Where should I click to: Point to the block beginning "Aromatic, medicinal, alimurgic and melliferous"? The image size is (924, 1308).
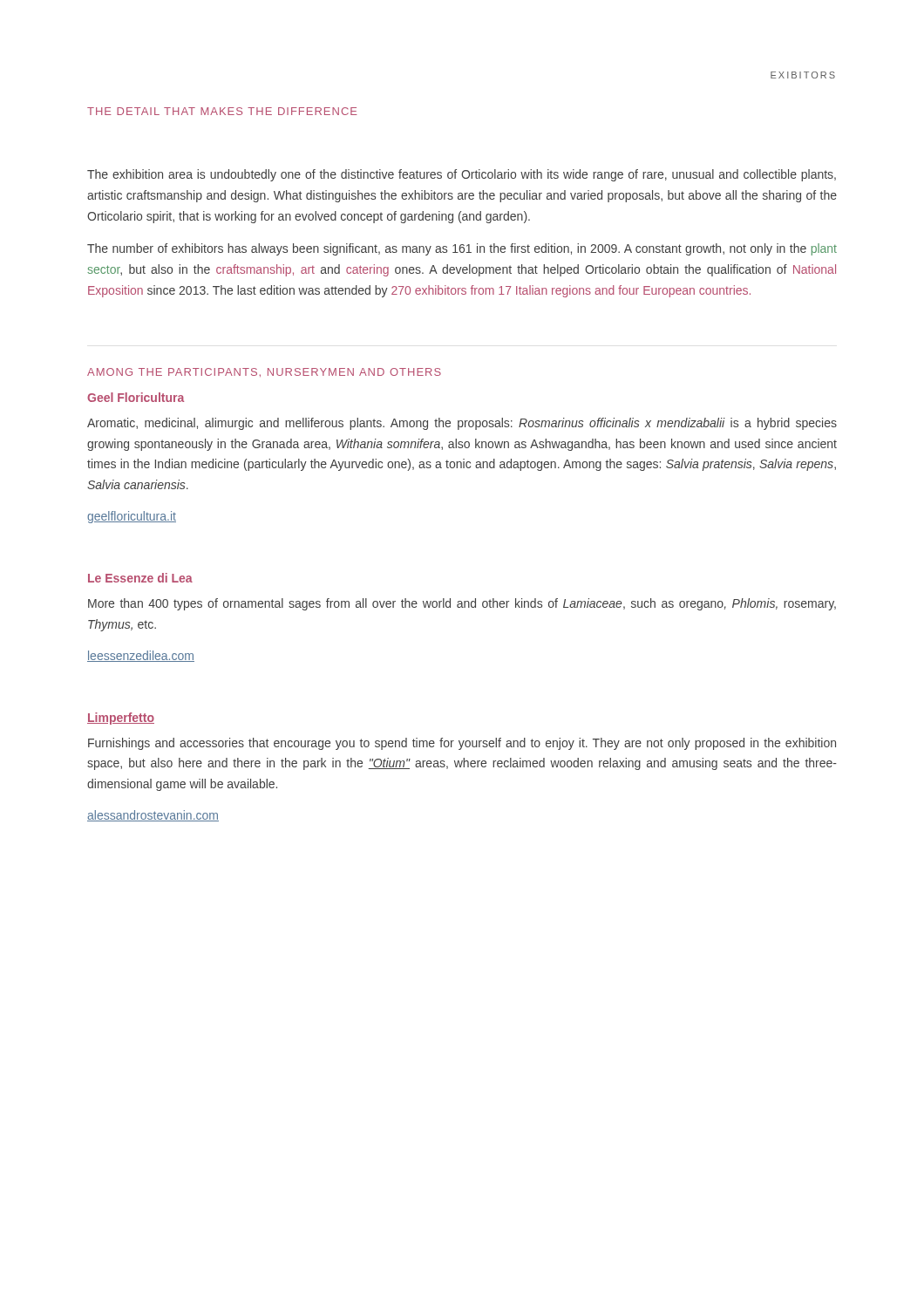(x=462, y=454)
